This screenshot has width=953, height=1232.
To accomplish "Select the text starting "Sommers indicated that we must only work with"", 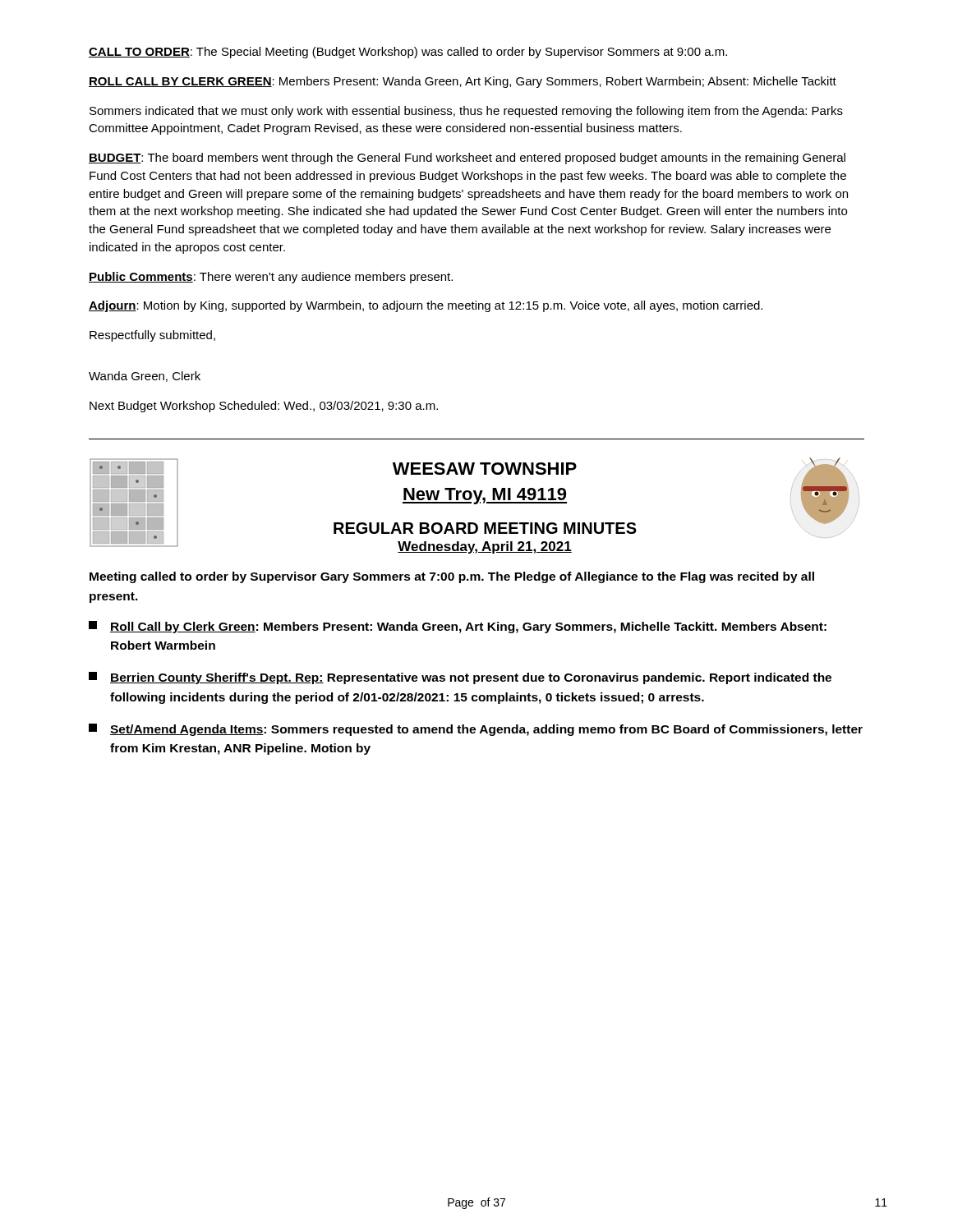I will 476,119.
